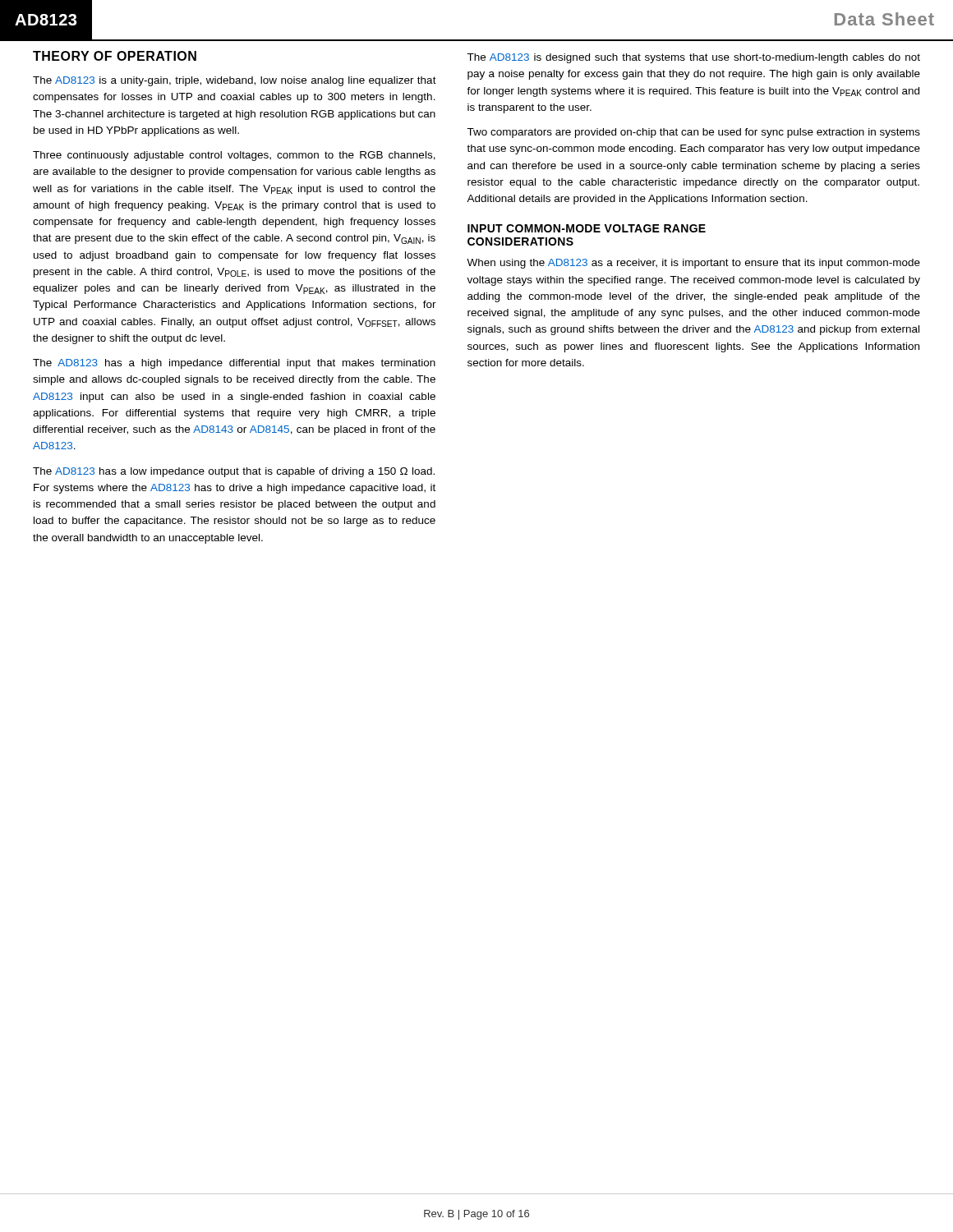Viewport: 953px width, 1232px height.
Task: Find "INPUT COMMON-MODE VOLTAGE RANGECONSIDERATIONS" on this page
Action: click(694, 235)
